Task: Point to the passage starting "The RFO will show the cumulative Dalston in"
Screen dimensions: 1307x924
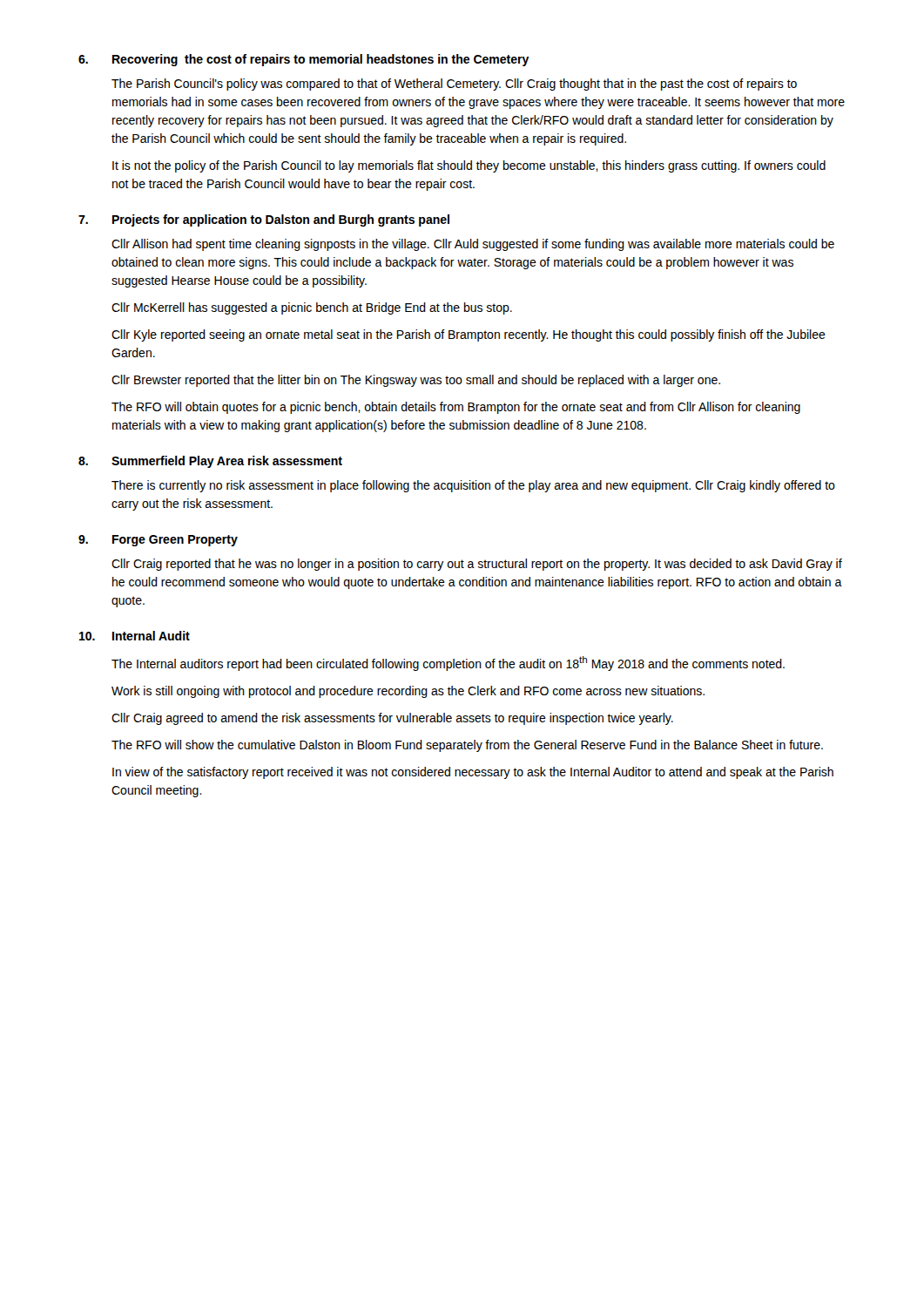Action: (468, 745)
